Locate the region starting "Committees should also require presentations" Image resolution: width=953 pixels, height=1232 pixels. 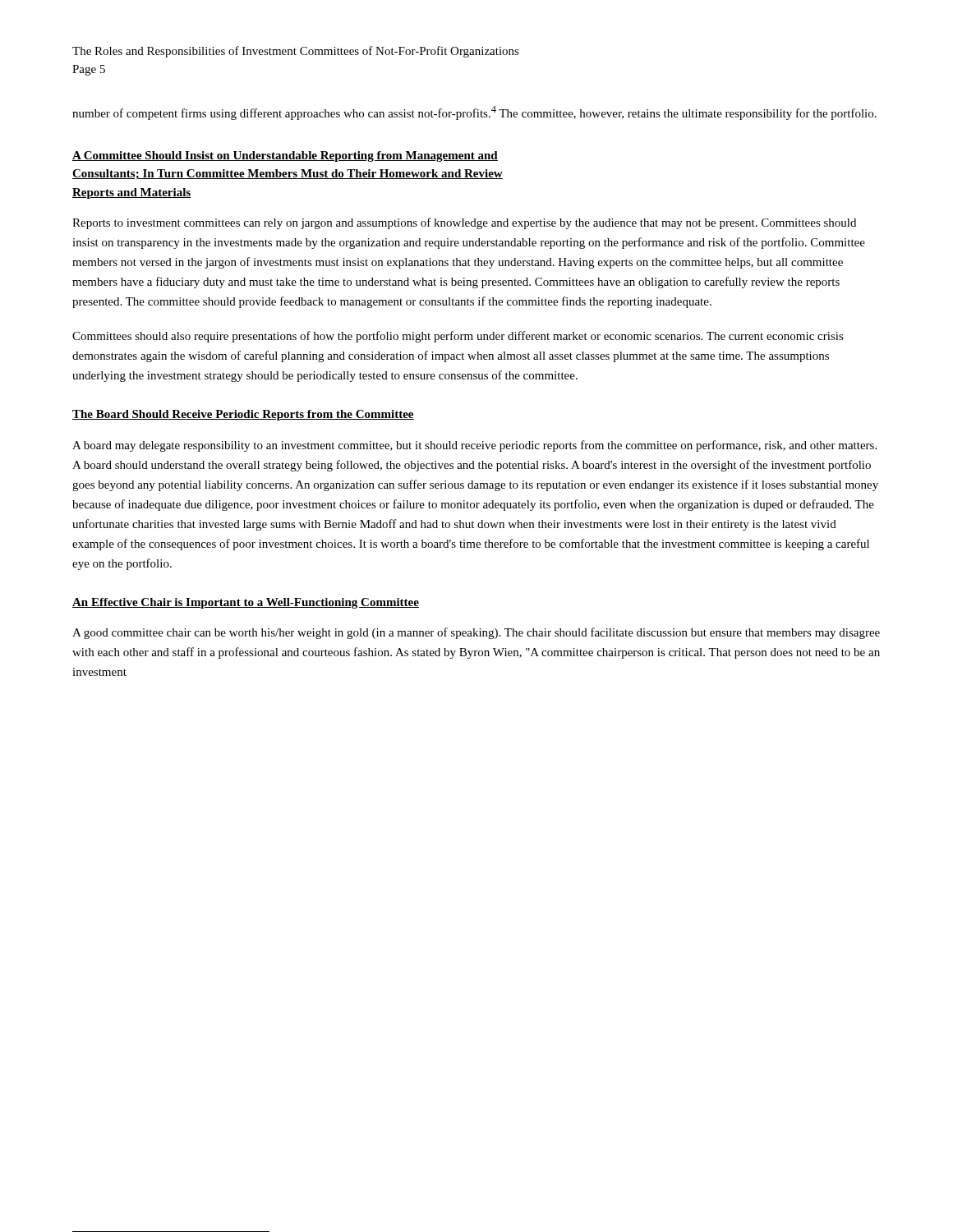[x=458, y=356]
